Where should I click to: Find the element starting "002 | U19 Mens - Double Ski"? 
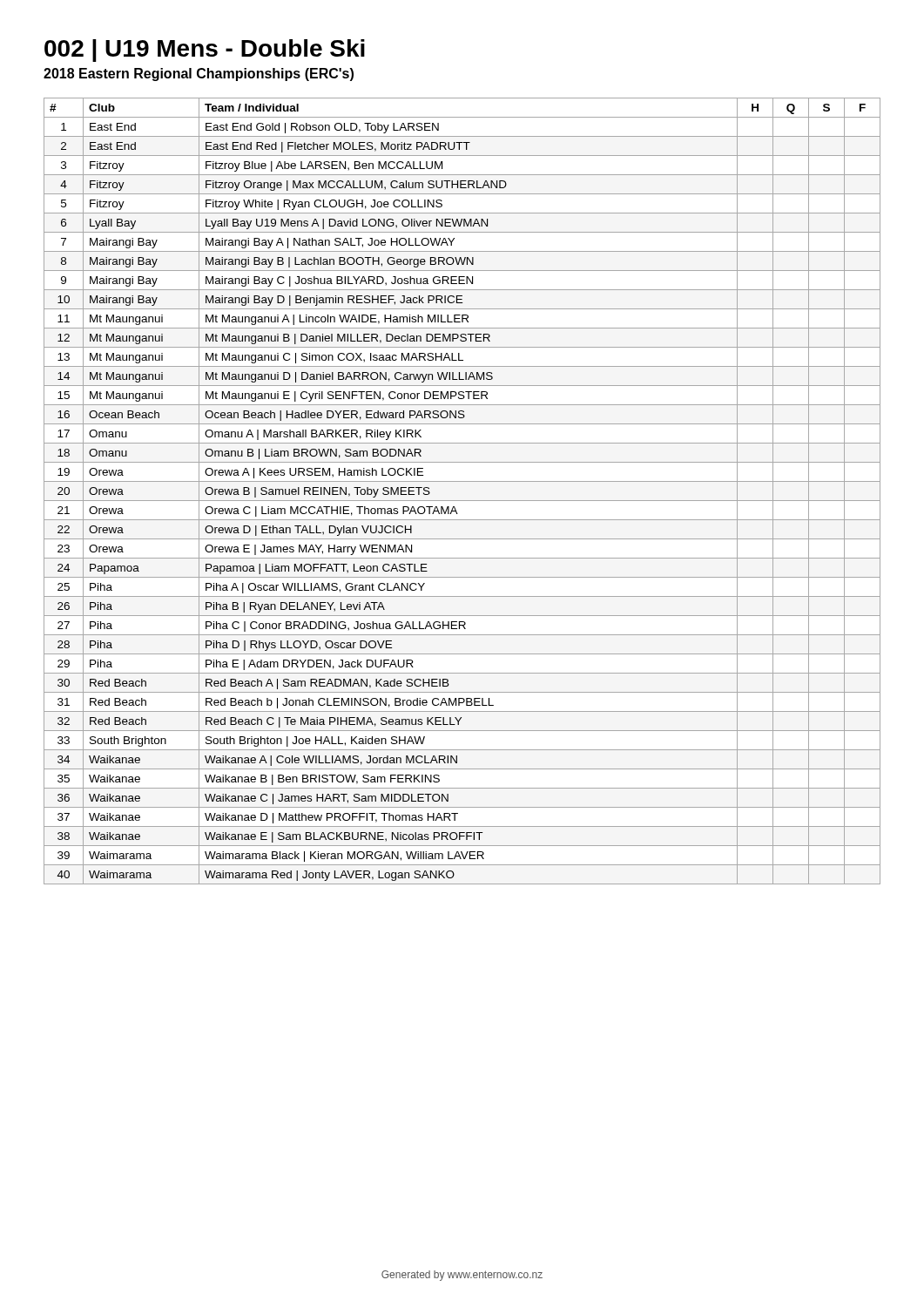coord(205,49)
